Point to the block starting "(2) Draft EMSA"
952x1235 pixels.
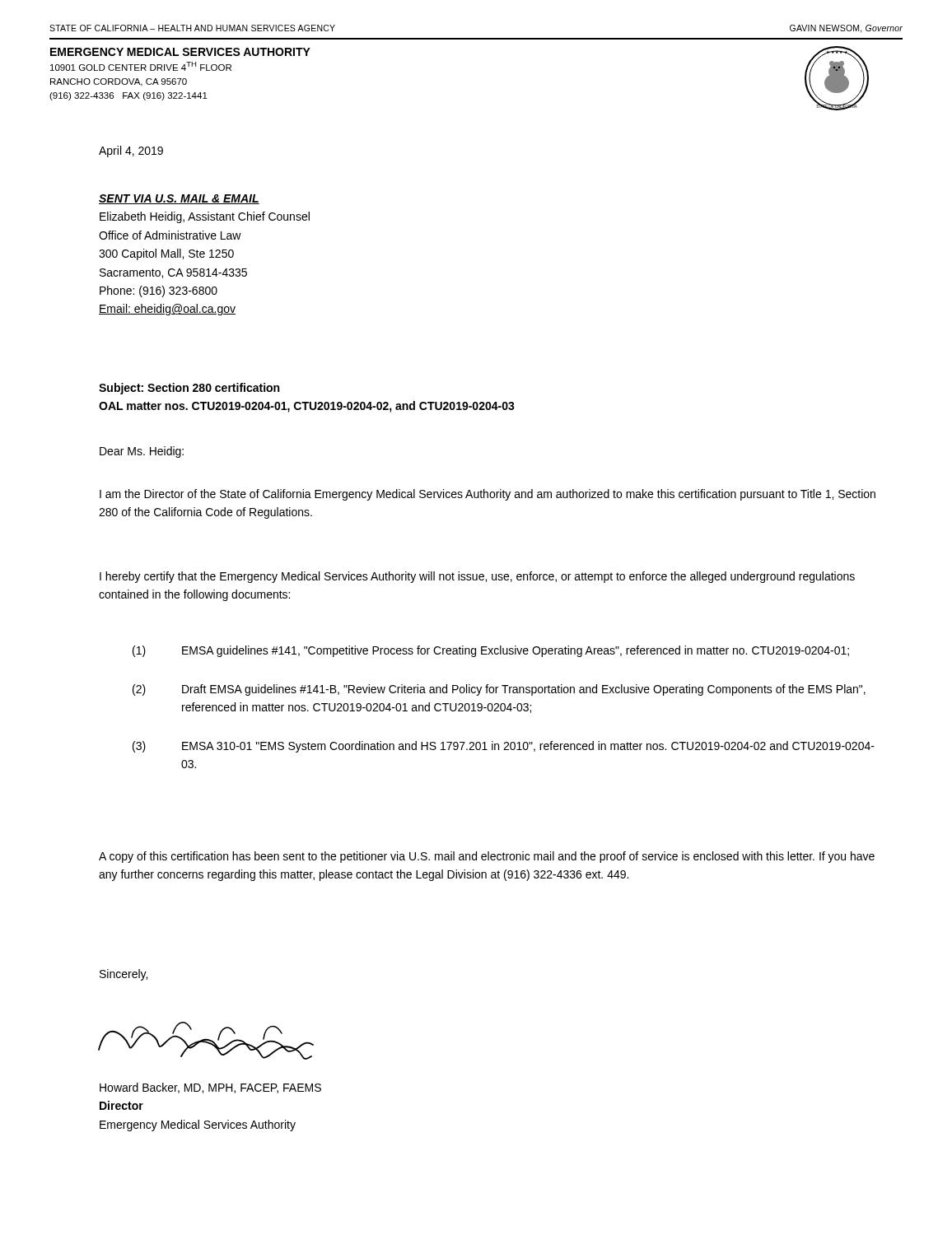pos(492,699)
